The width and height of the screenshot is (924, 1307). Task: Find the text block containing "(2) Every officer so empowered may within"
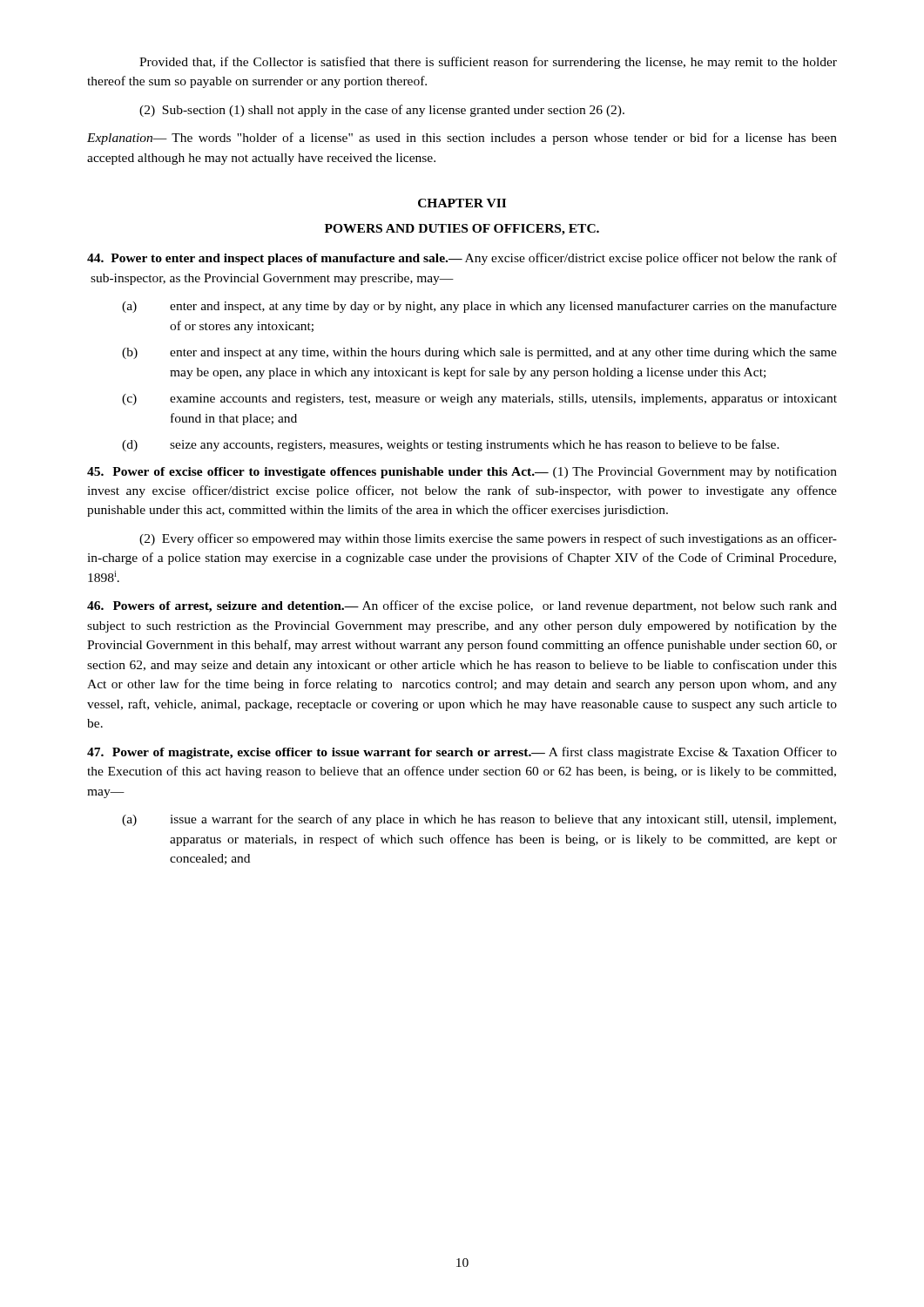(x=462, y=558)
